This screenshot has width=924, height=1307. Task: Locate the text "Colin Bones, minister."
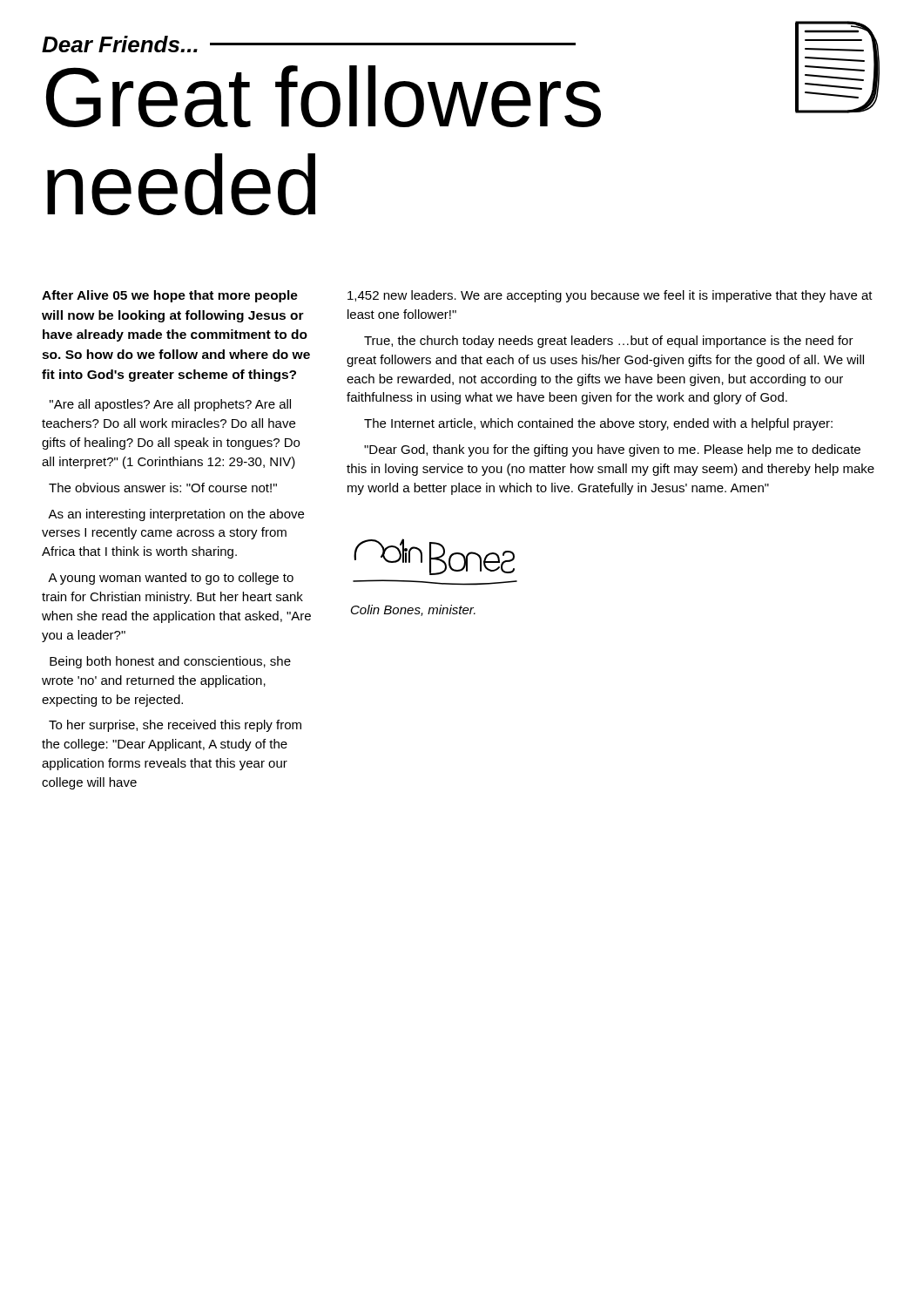(413, 609)
